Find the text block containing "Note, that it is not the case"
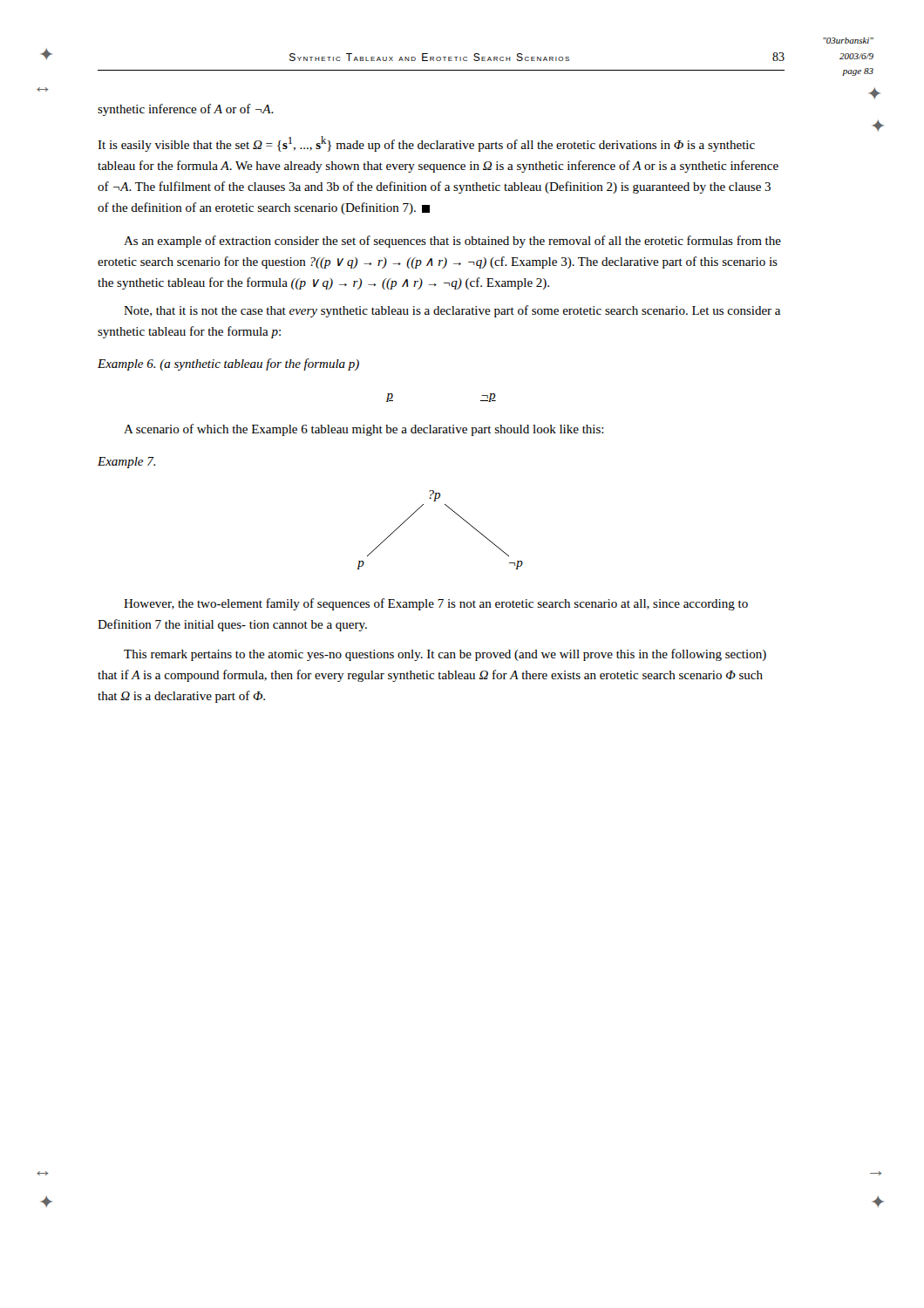The height and width of the screenshot is (1308, 924). tap(439, 321)
